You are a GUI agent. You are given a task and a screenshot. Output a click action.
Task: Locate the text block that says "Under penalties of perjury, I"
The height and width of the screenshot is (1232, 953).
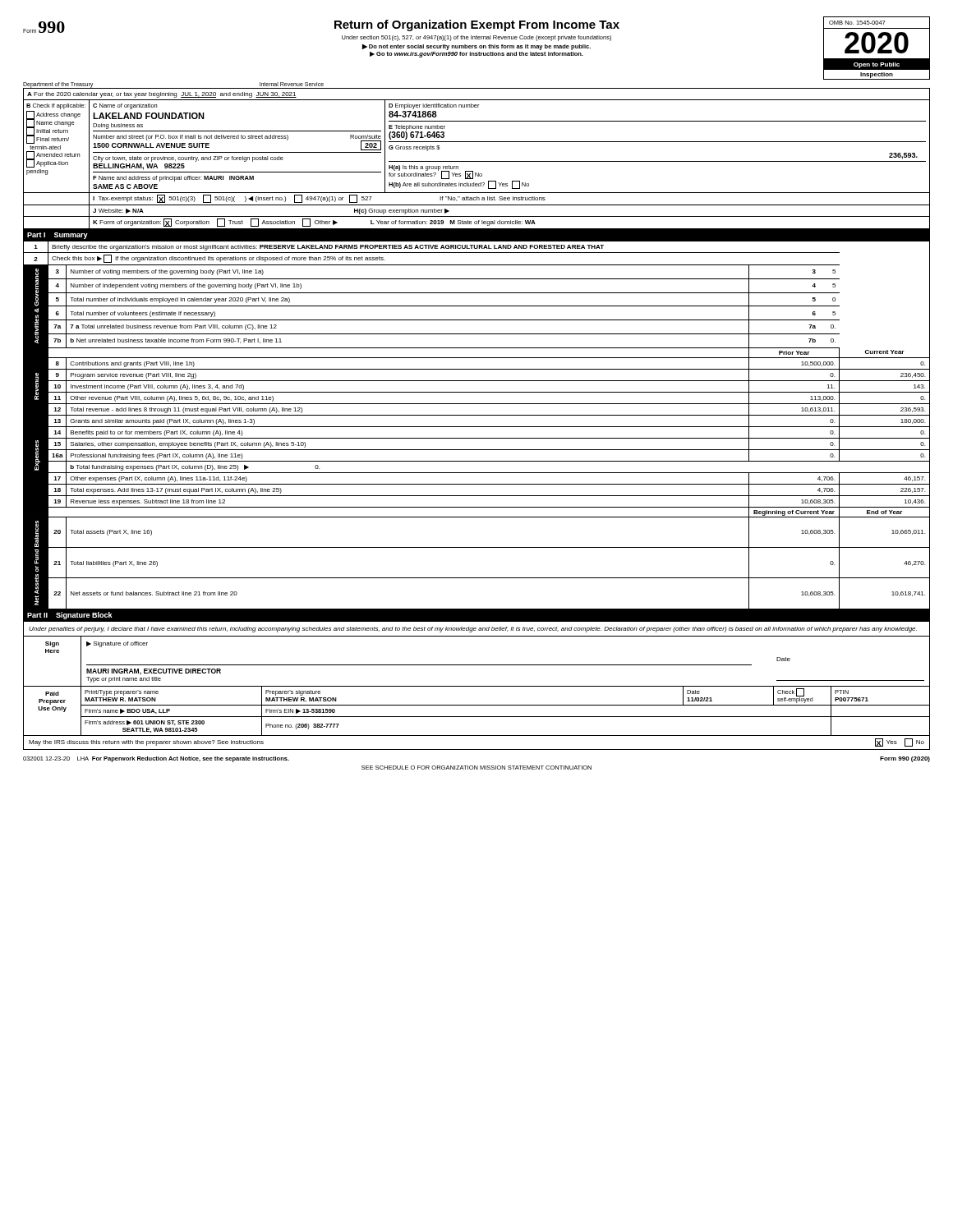[x=473, y=628]
